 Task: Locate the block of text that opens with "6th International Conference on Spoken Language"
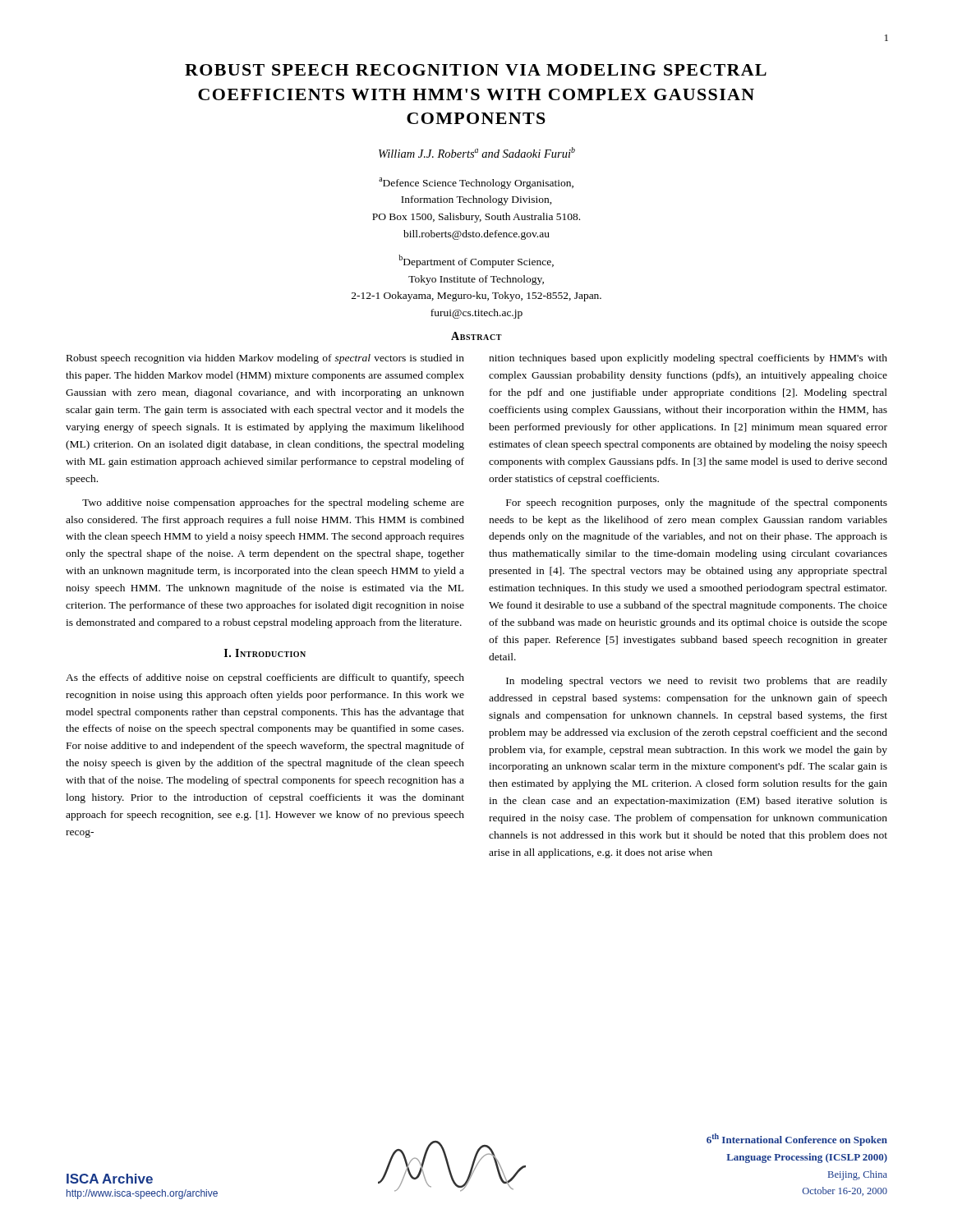click(797, 1164)
